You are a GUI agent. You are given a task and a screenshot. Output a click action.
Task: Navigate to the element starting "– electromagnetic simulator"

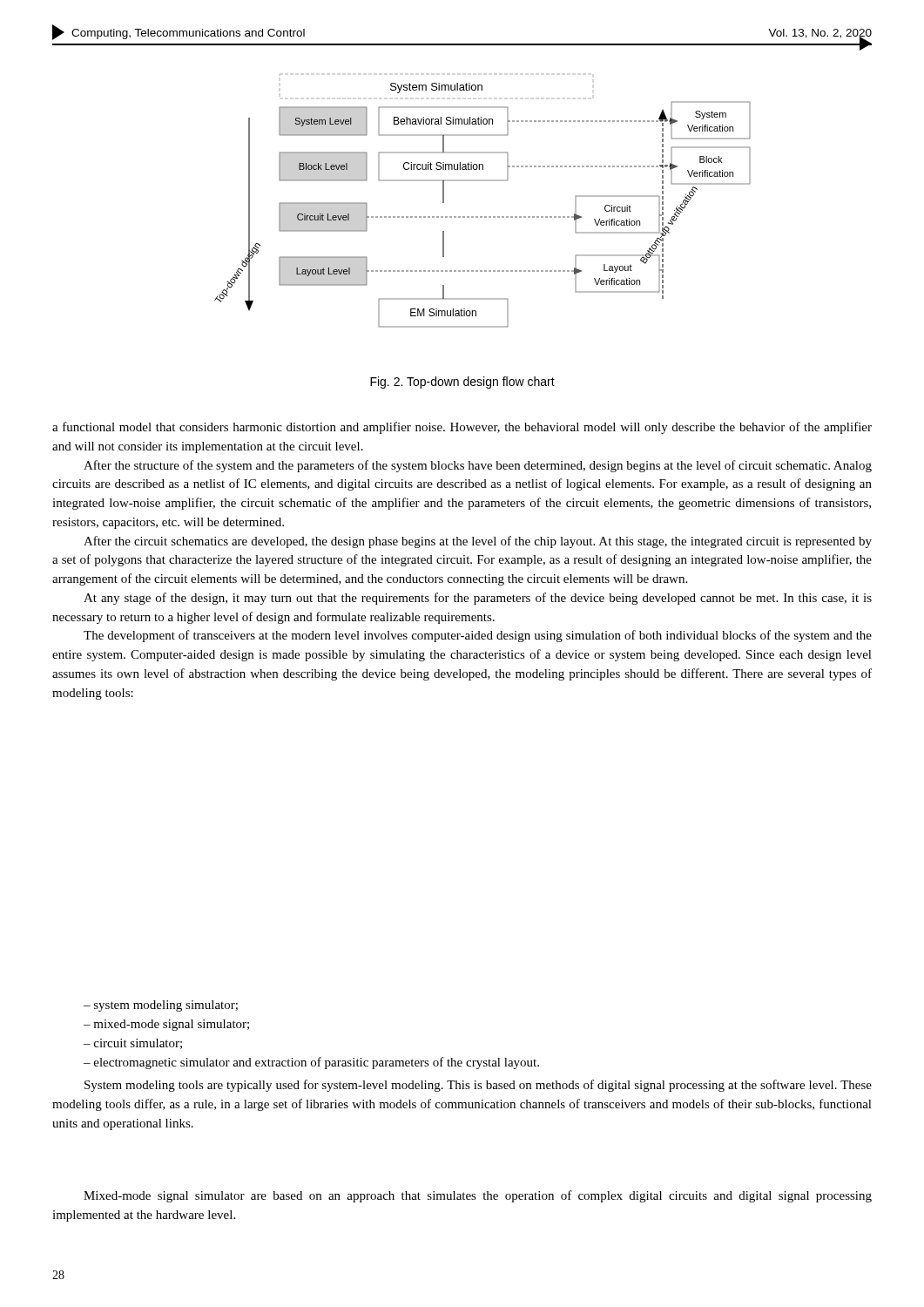point(312,1062)
